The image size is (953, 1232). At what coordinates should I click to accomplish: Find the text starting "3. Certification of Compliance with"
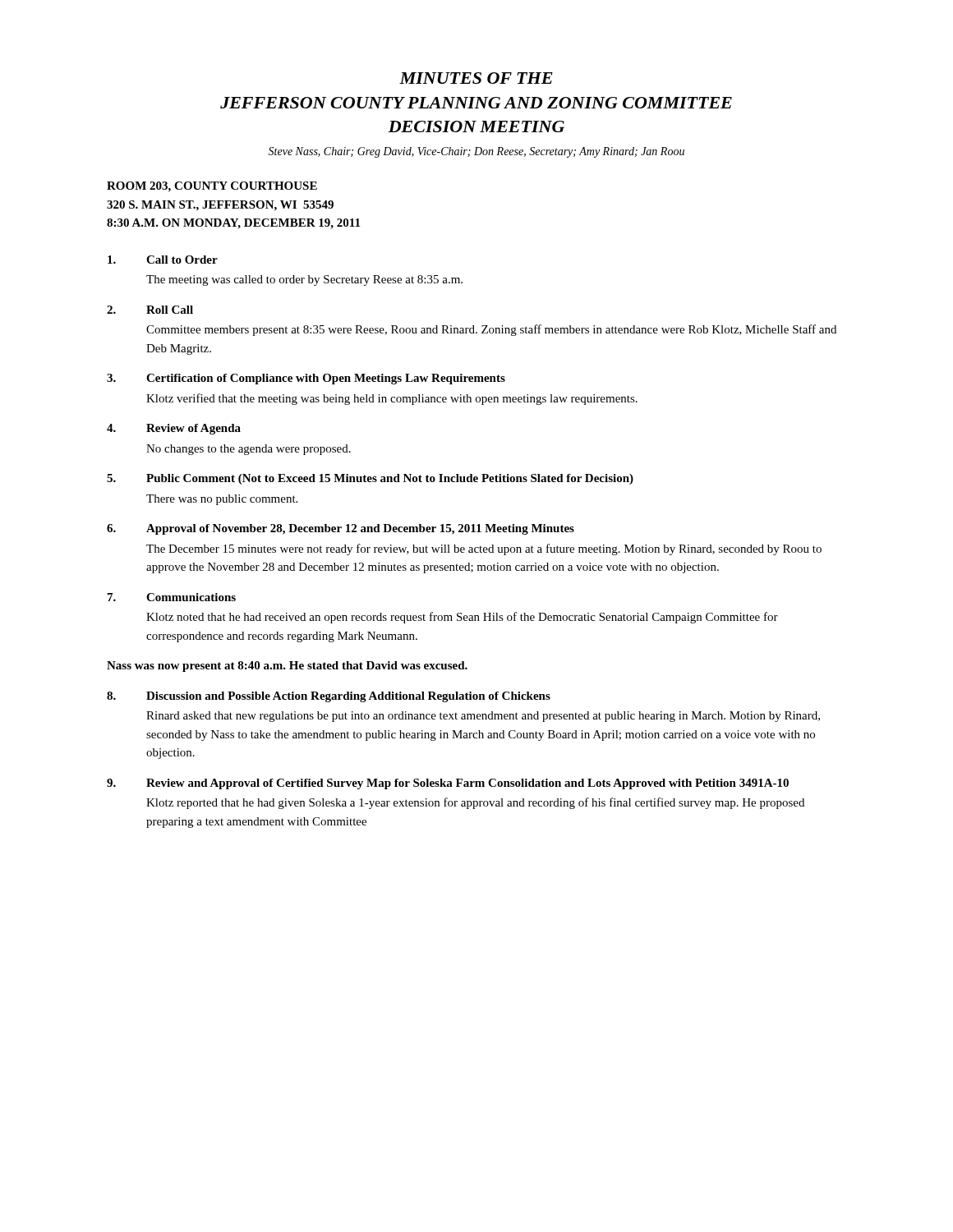pyautogui.click(x=476, y=388)
